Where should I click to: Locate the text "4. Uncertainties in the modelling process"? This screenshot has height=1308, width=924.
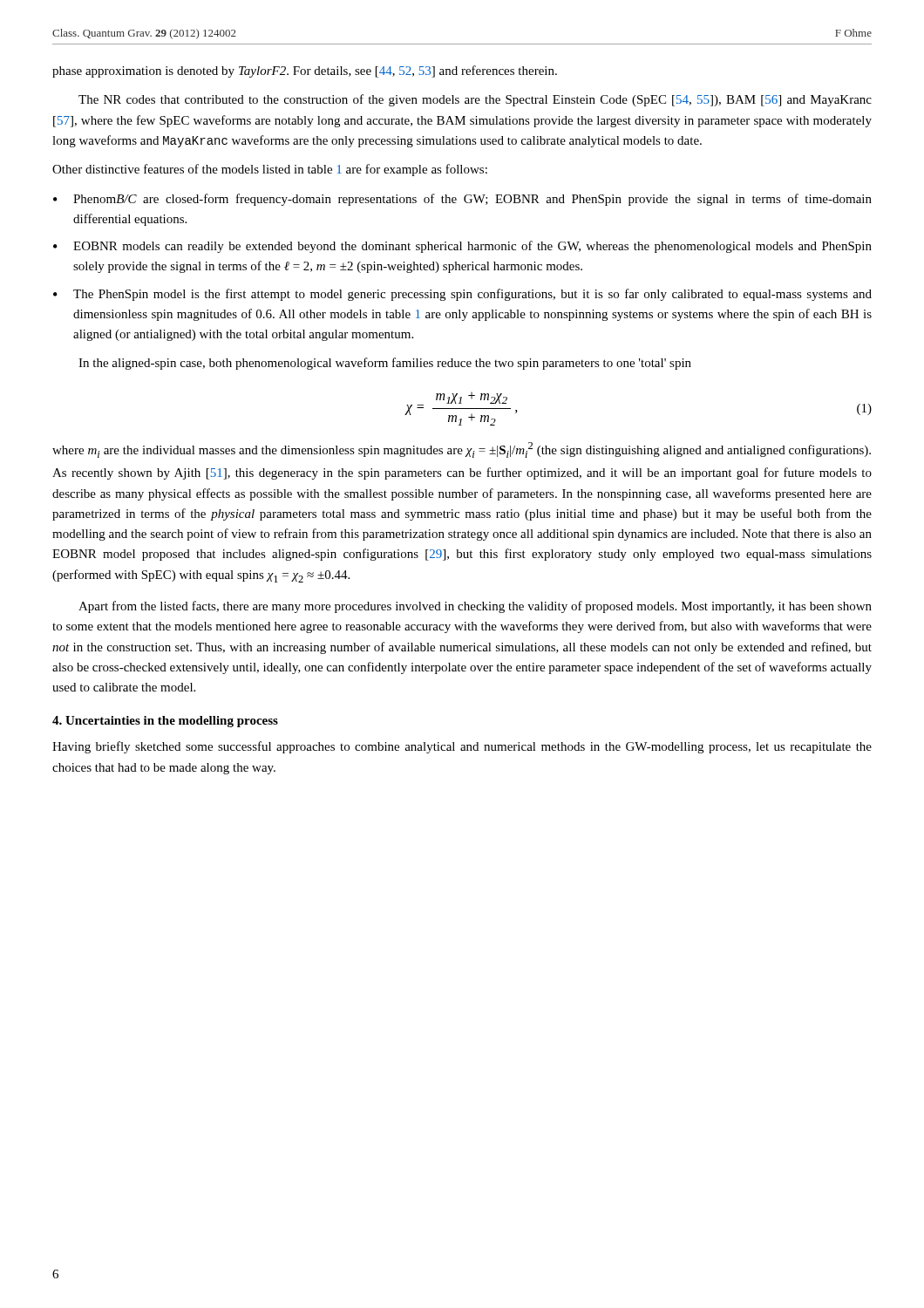(165, 721)
